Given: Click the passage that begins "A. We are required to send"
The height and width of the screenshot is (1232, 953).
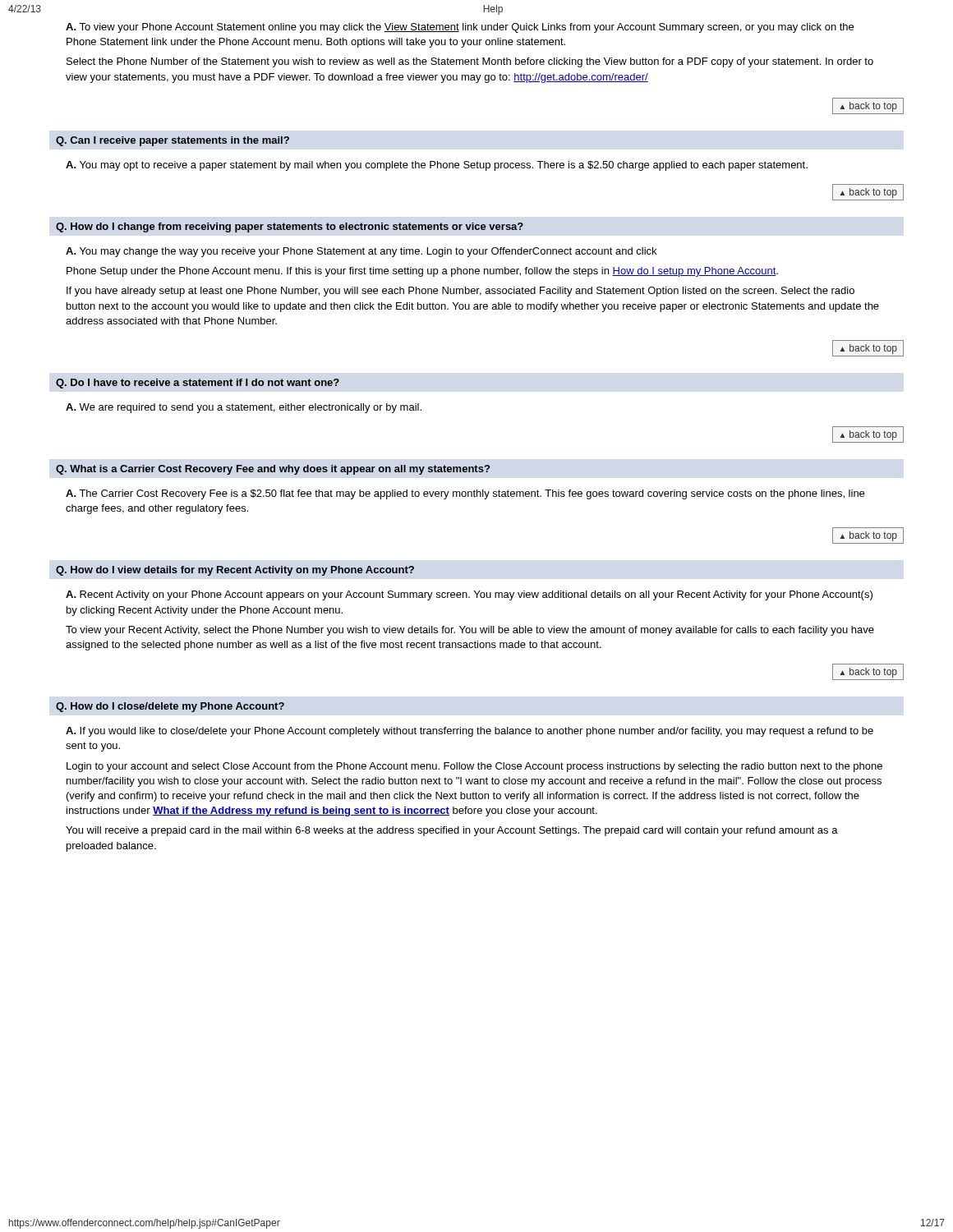Looking at the screenshot, I should tap(244, 408).
